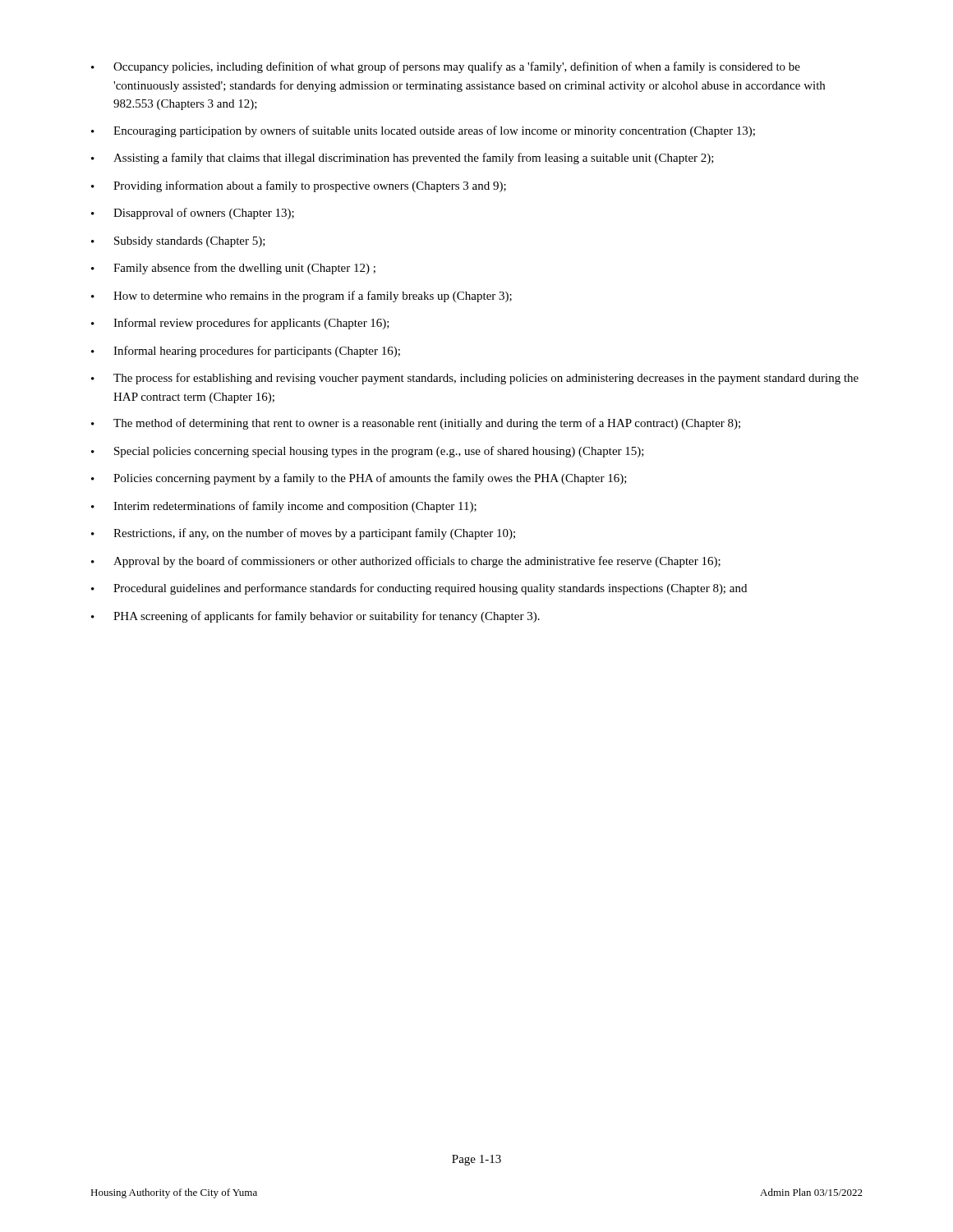Screen dimensions: 1232x953
Task: Locate the list item containing "• The method of determining that rent"
Action: [x=476, y=424]
